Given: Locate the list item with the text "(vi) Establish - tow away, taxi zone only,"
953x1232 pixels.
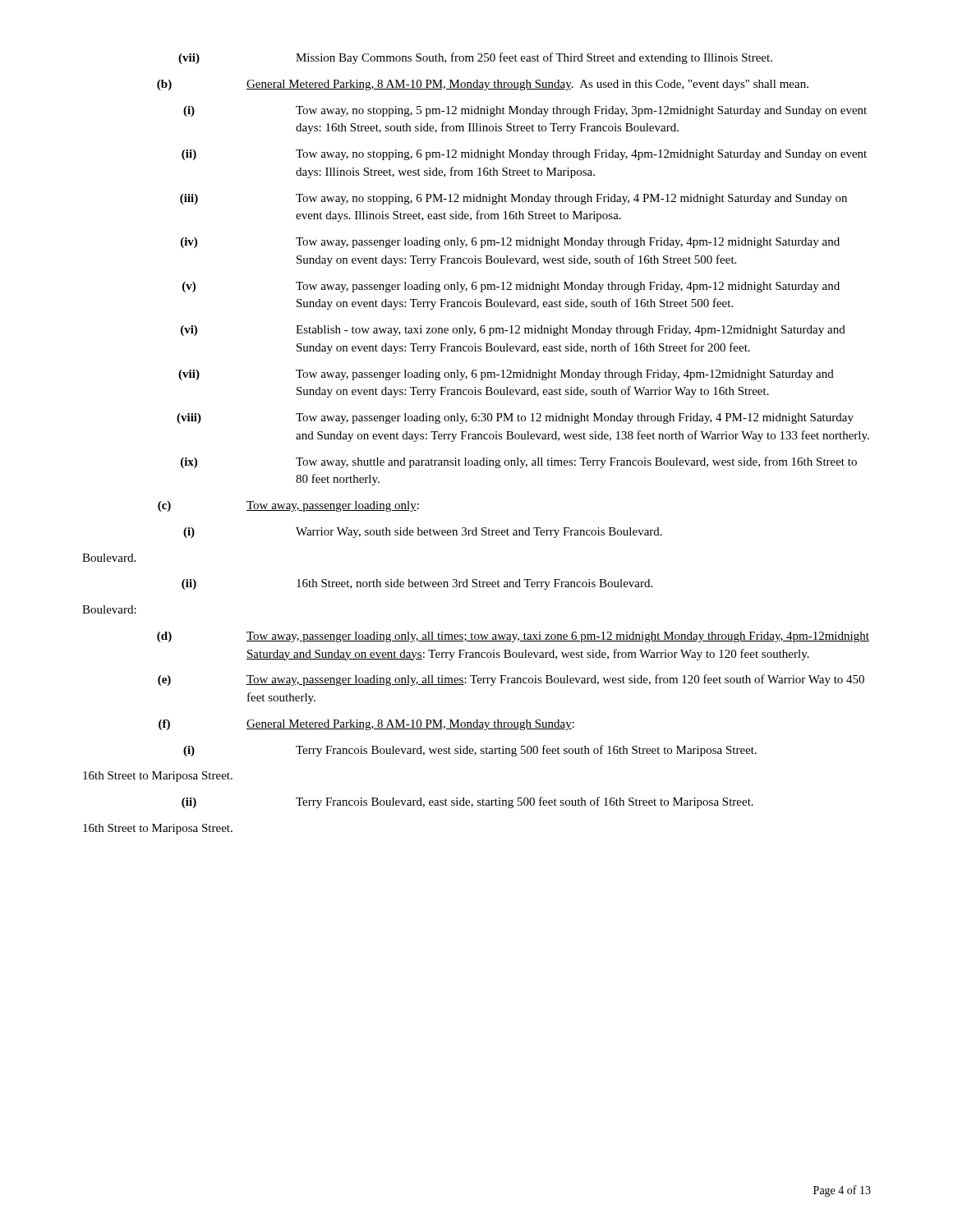Looking at the screenshot, I should coord(476,339).
